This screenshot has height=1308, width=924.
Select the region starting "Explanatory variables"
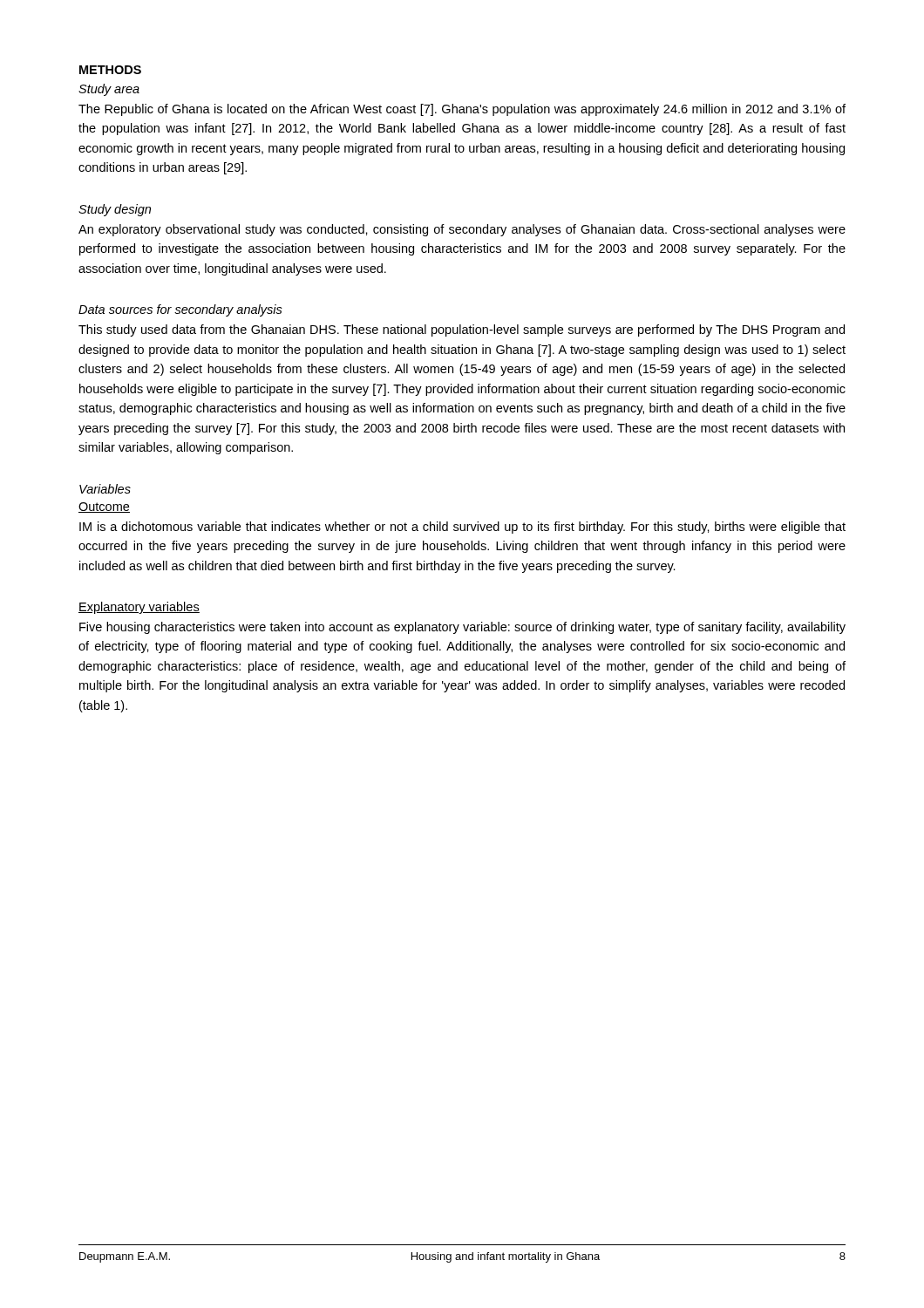click(139, 607)
